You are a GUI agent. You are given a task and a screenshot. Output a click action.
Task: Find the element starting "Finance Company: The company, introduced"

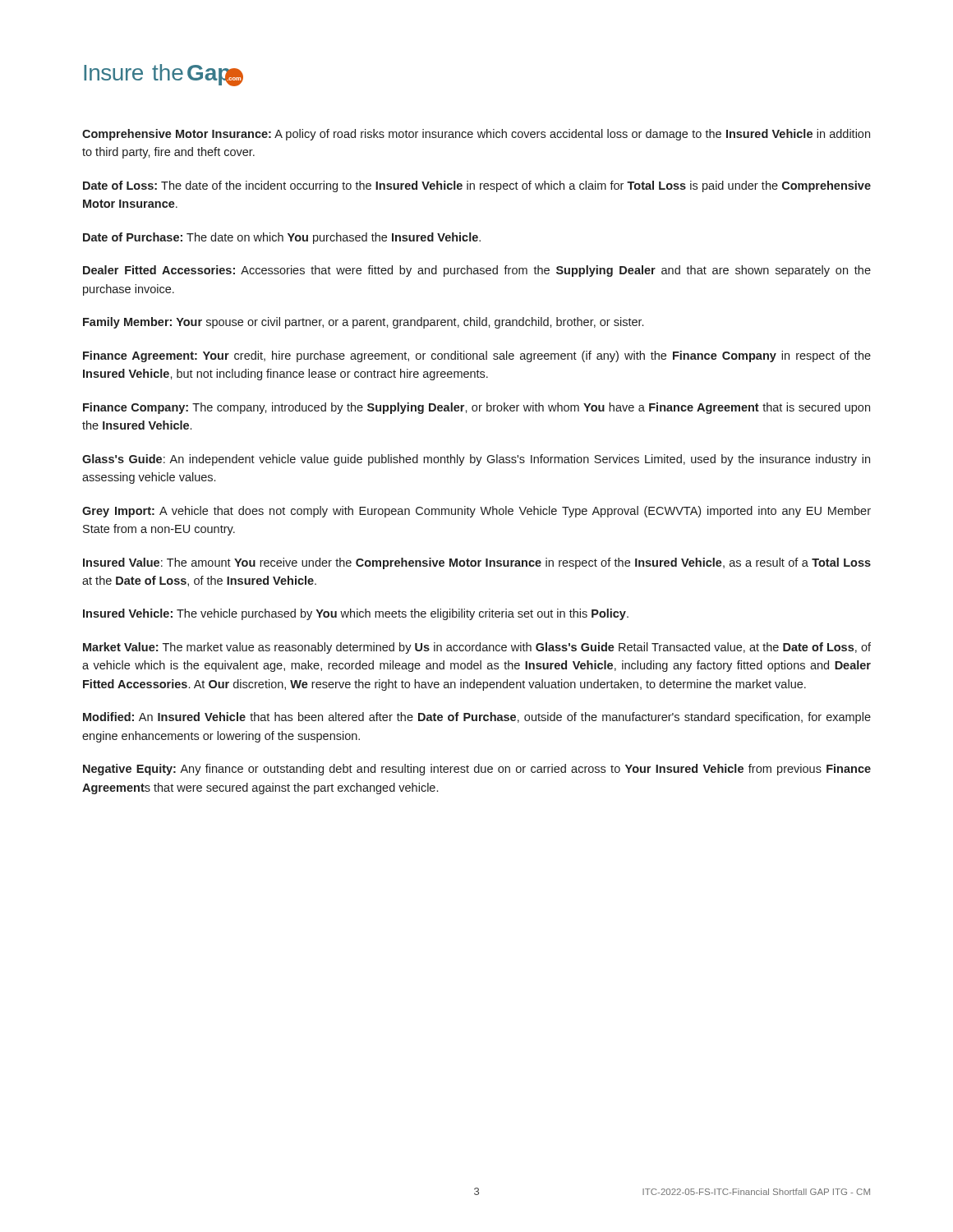point(476,416)
